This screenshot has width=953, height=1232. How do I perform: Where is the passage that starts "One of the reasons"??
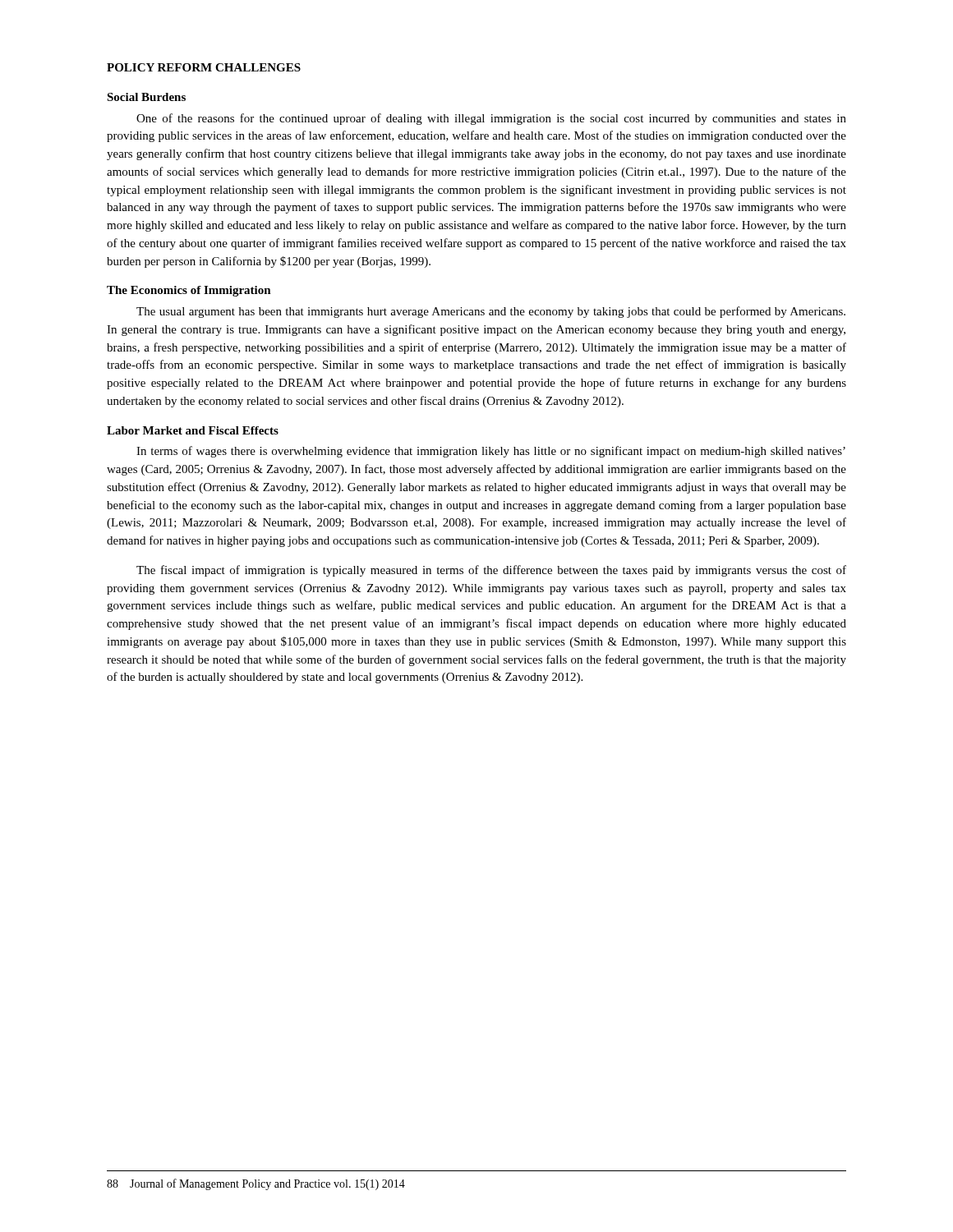pyautogui.click(x=476, y=189)
